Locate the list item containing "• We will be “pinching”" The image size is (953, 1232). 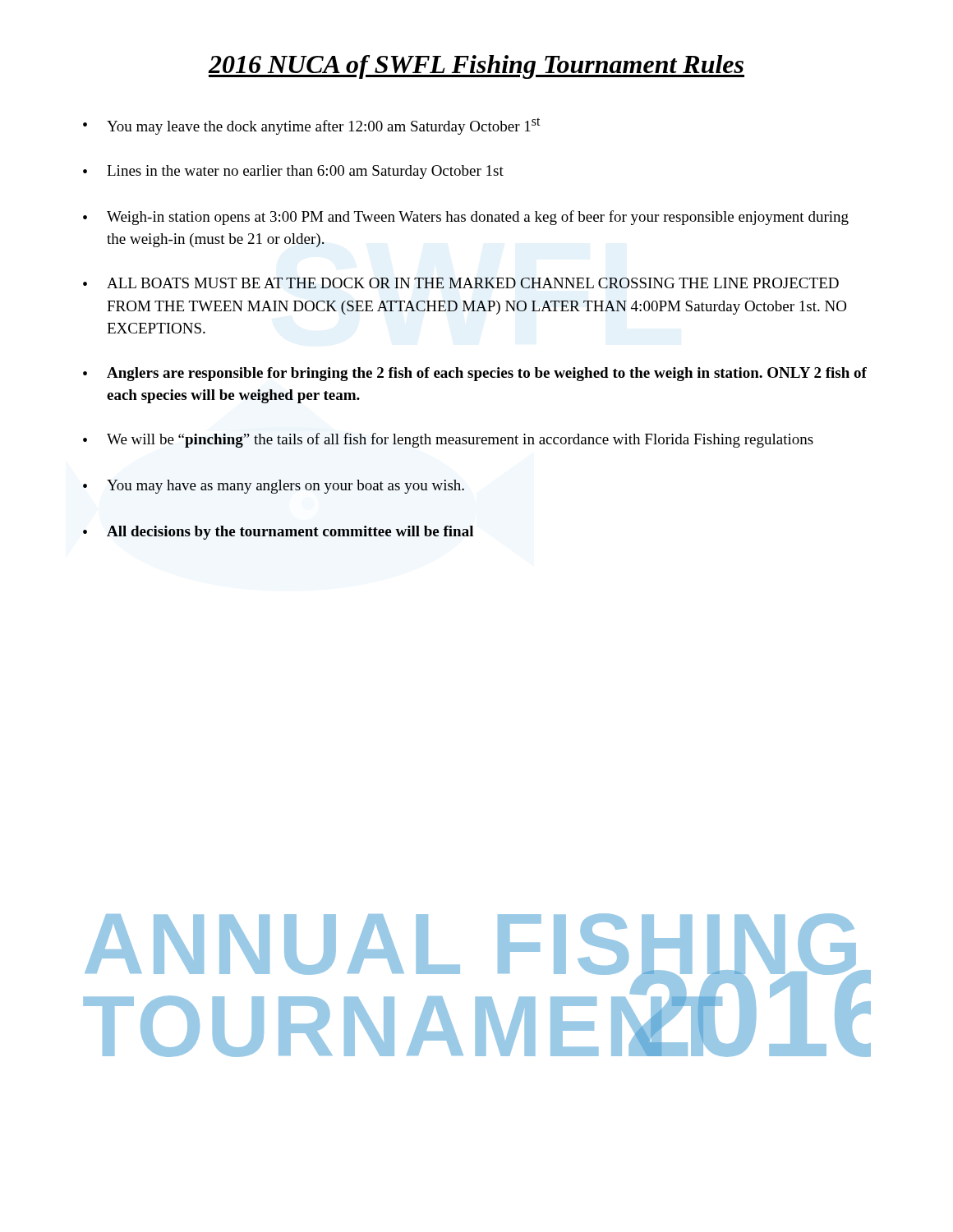click(476, 440)
